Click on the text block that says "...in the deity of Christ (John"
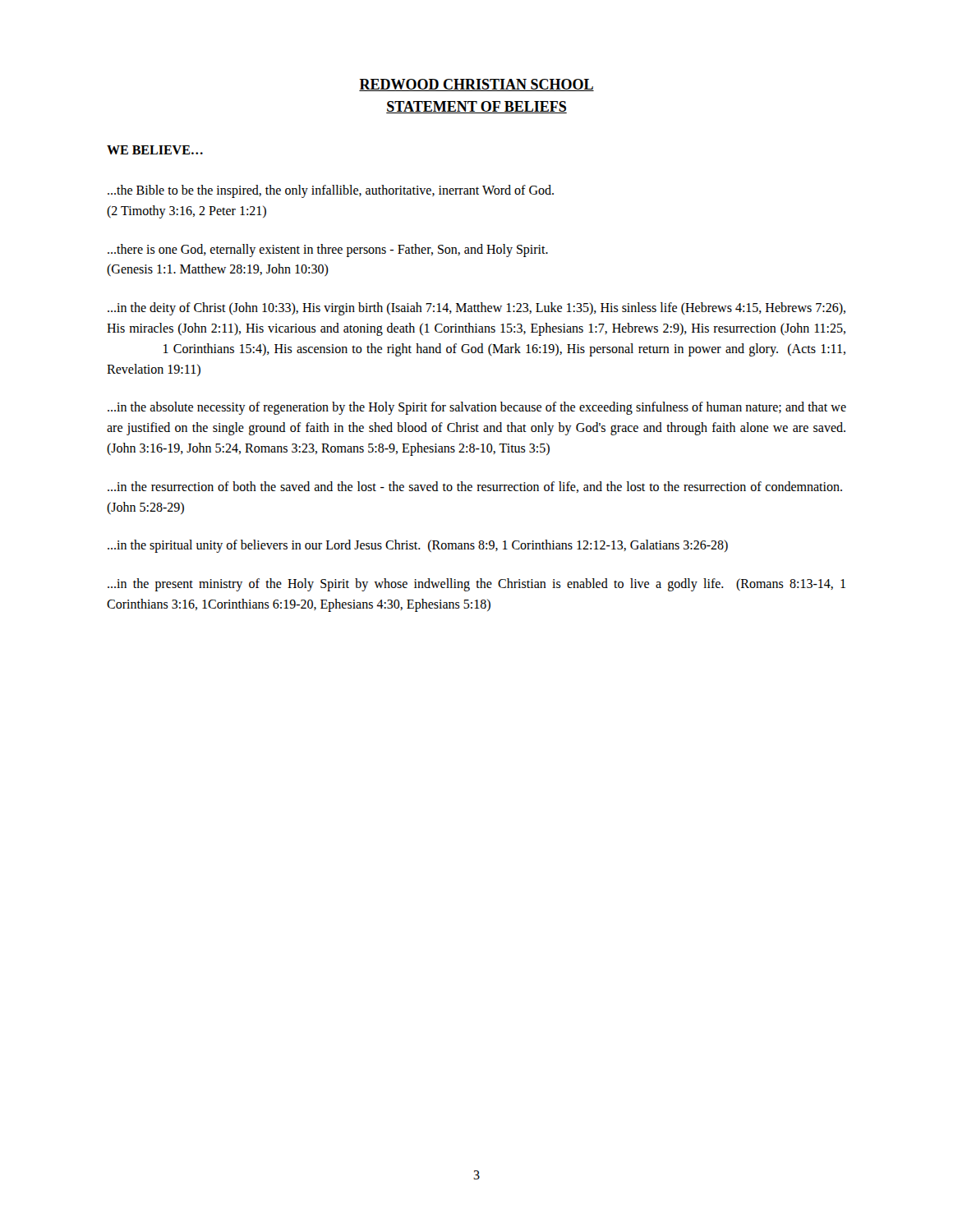 click(x=476, y=338)
